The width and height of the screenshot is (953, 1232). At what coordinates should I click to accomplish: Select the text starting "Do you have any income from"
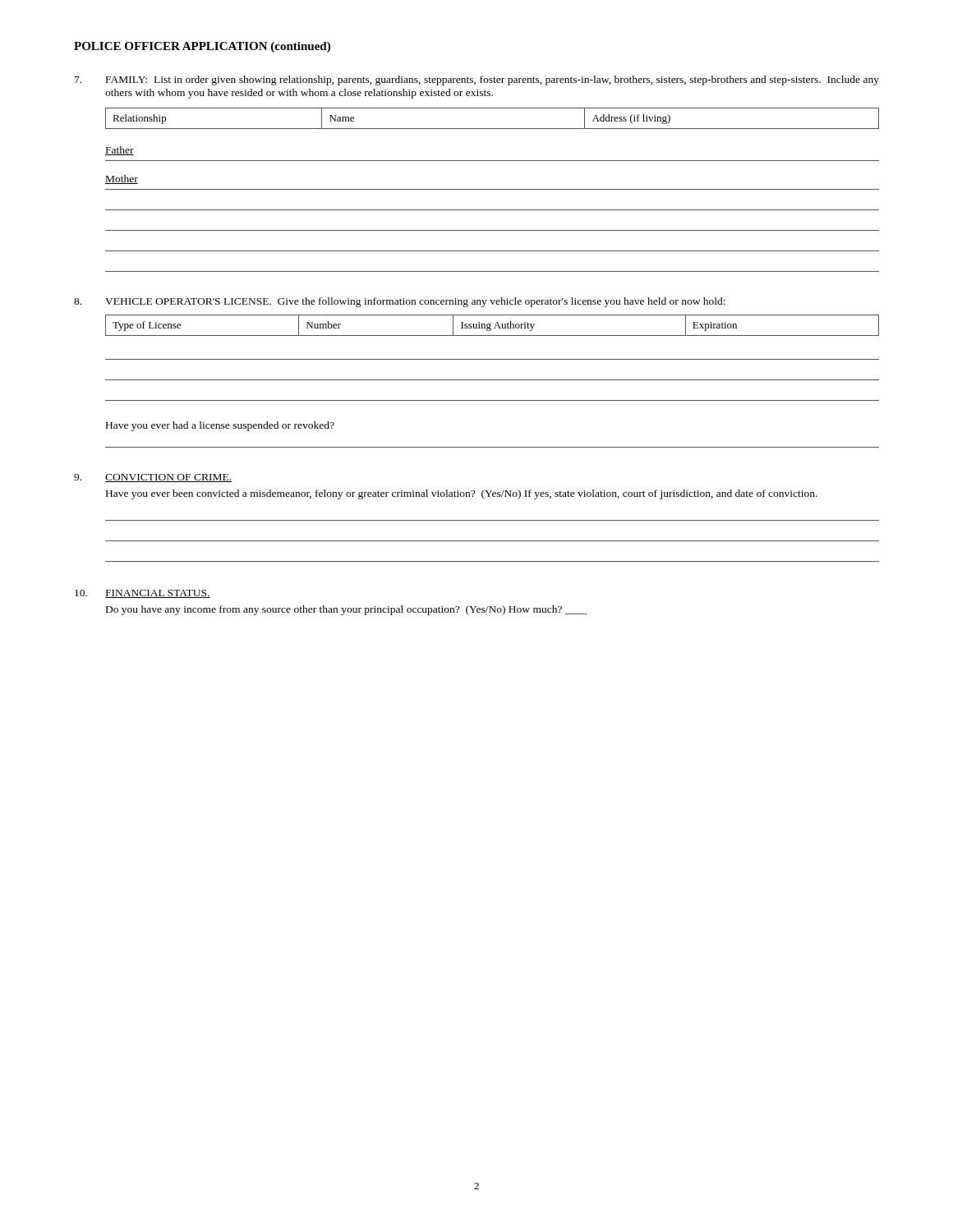tap(346, 609)
